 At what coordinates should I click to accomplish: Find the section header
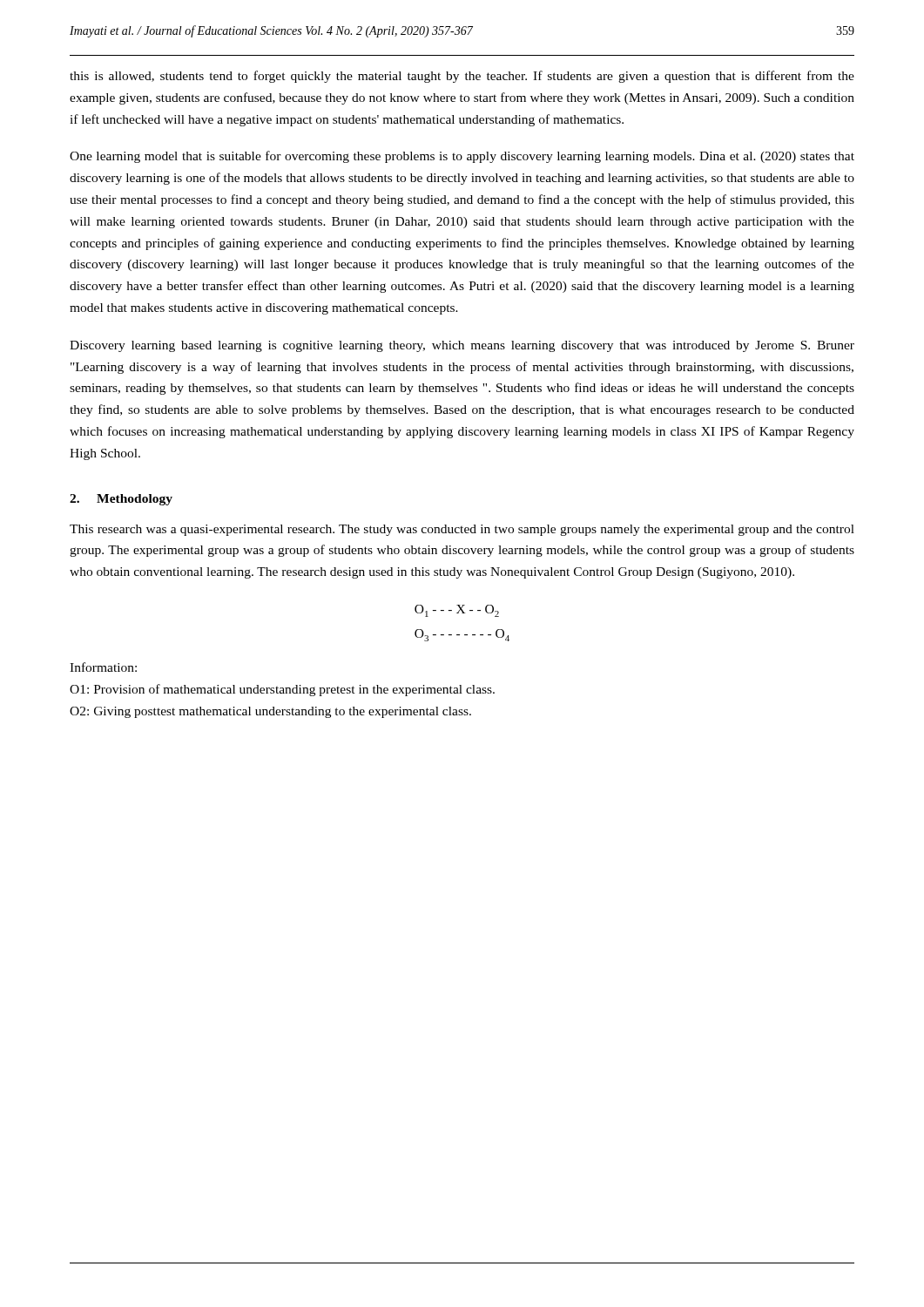(121, 498)
